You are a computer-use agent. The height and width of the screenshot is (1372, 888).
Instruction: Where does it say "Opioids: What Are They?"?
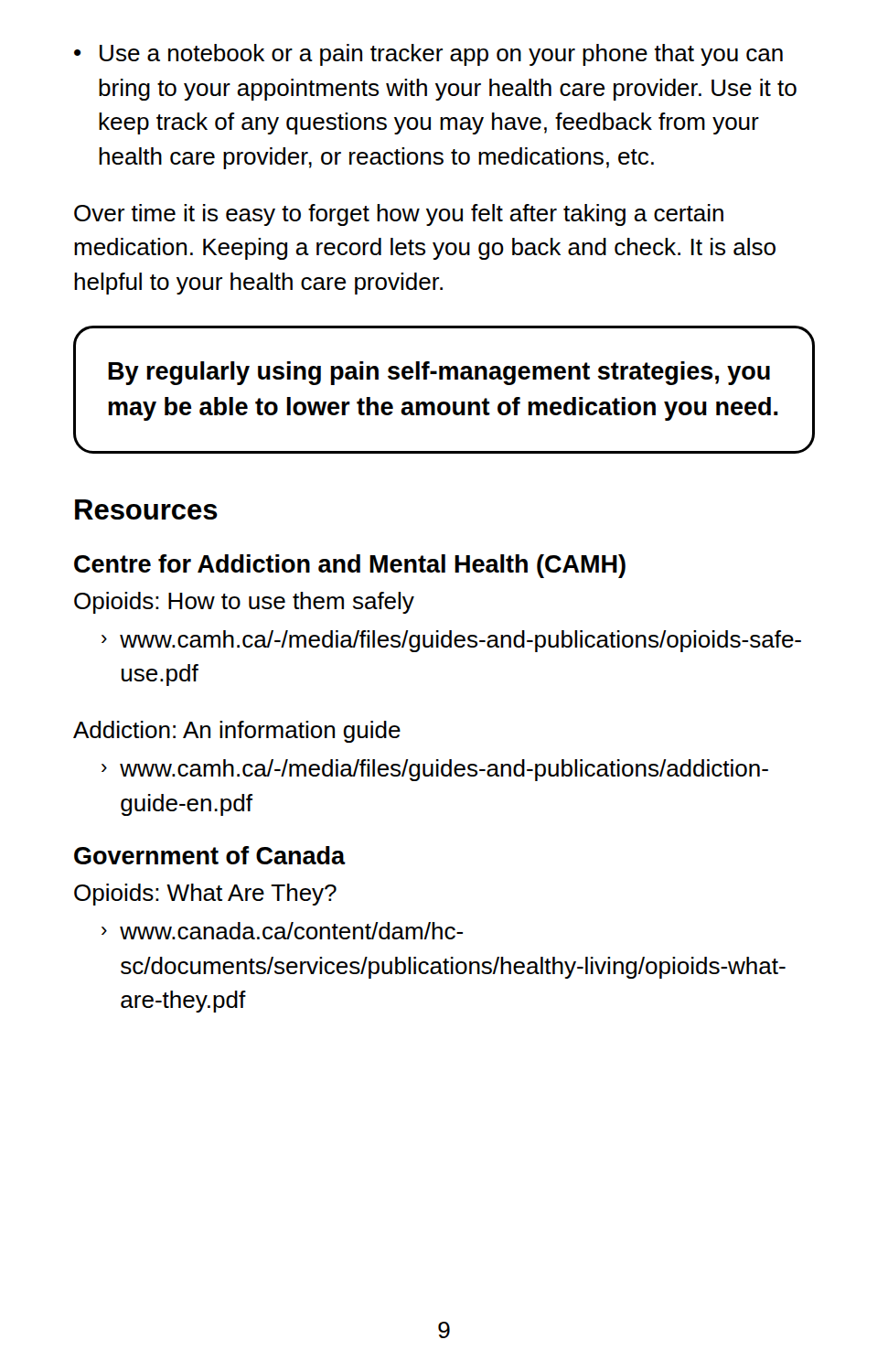pos(205,893)
